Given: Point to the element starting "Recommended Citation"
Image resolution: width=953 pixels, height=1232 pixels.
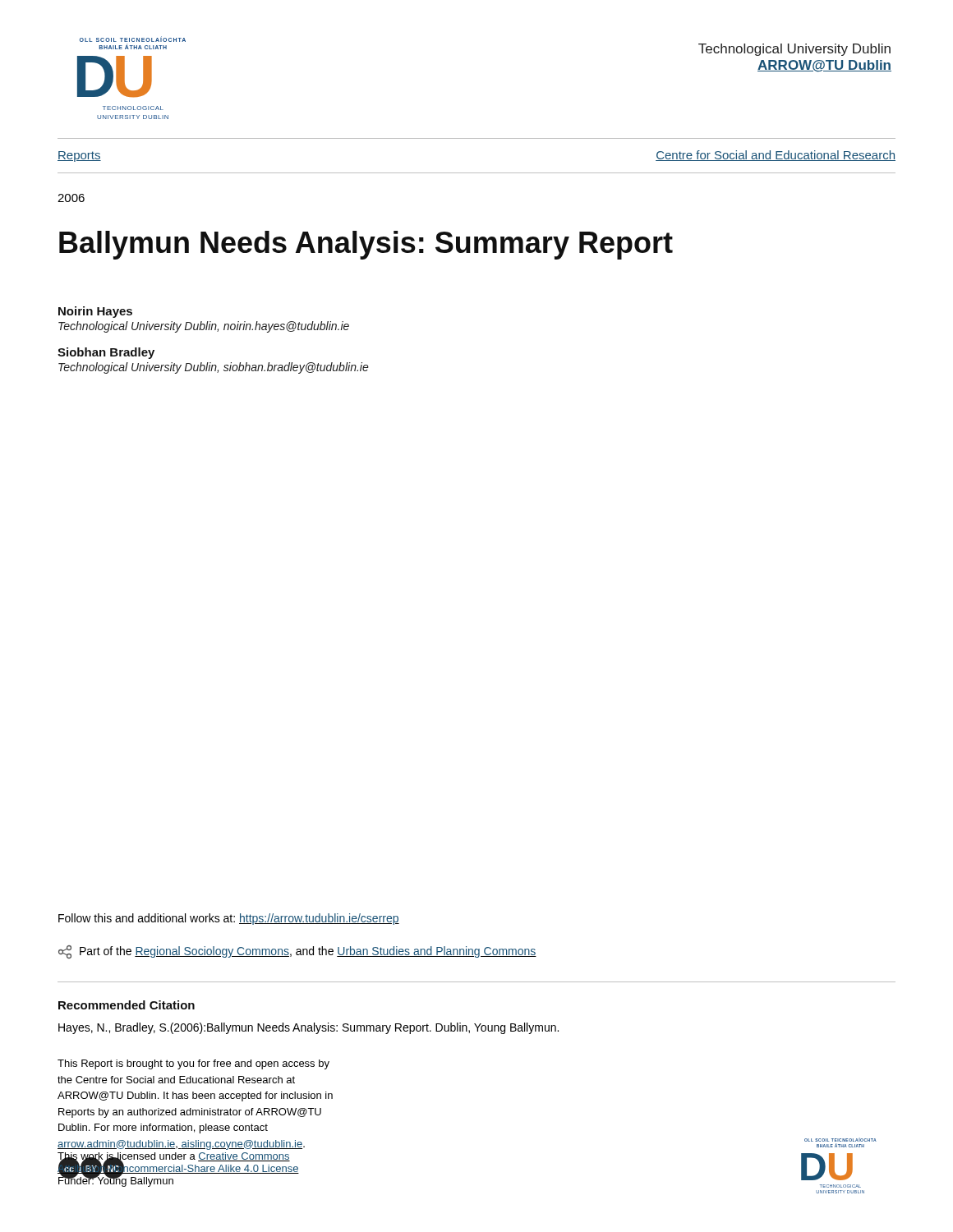Looking at the screenshot, I should pos(126,1005).
